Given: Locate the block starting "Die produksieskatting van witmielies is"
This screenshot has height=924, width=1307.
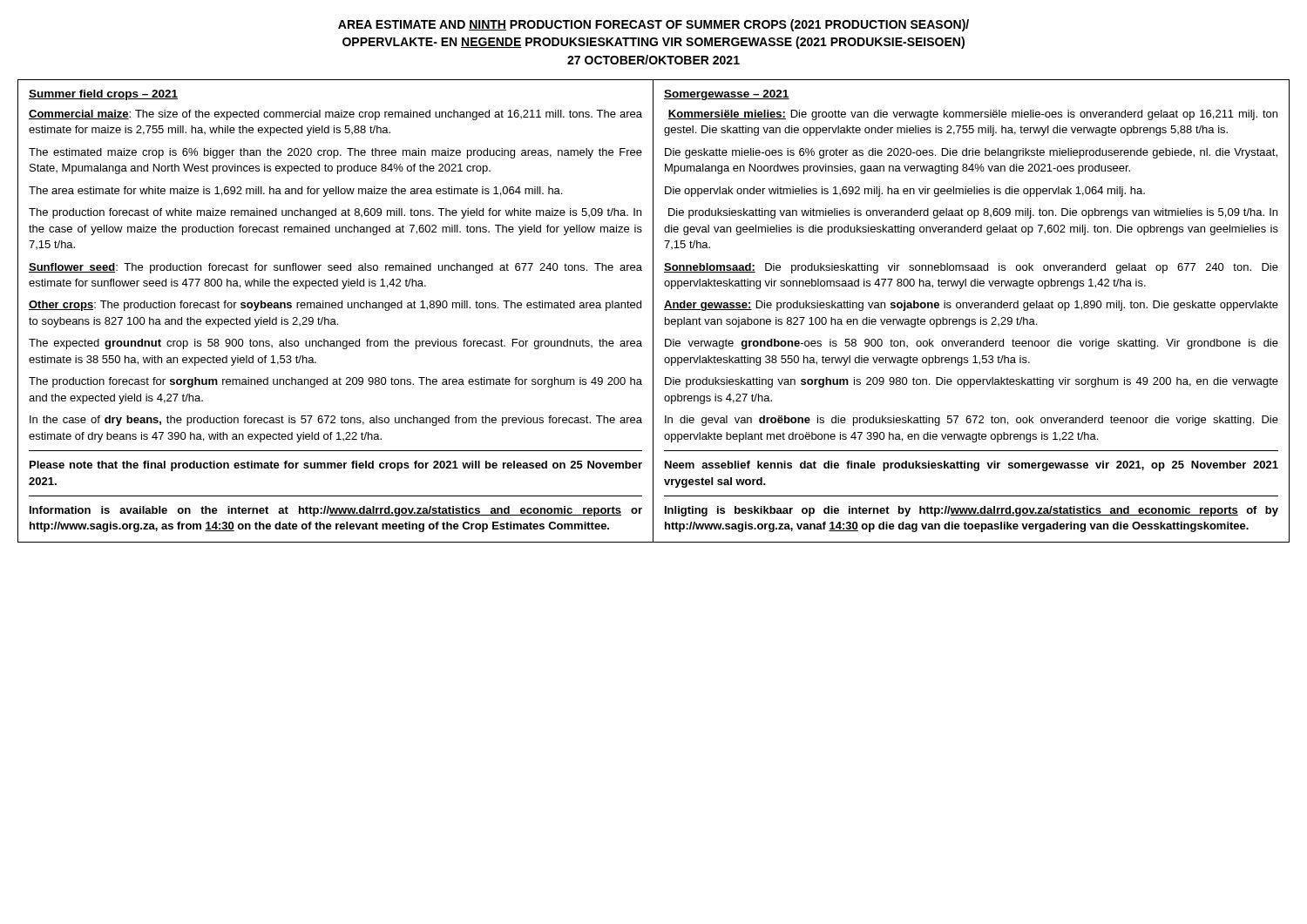Looking at the screenshot, I should (971, 228).
